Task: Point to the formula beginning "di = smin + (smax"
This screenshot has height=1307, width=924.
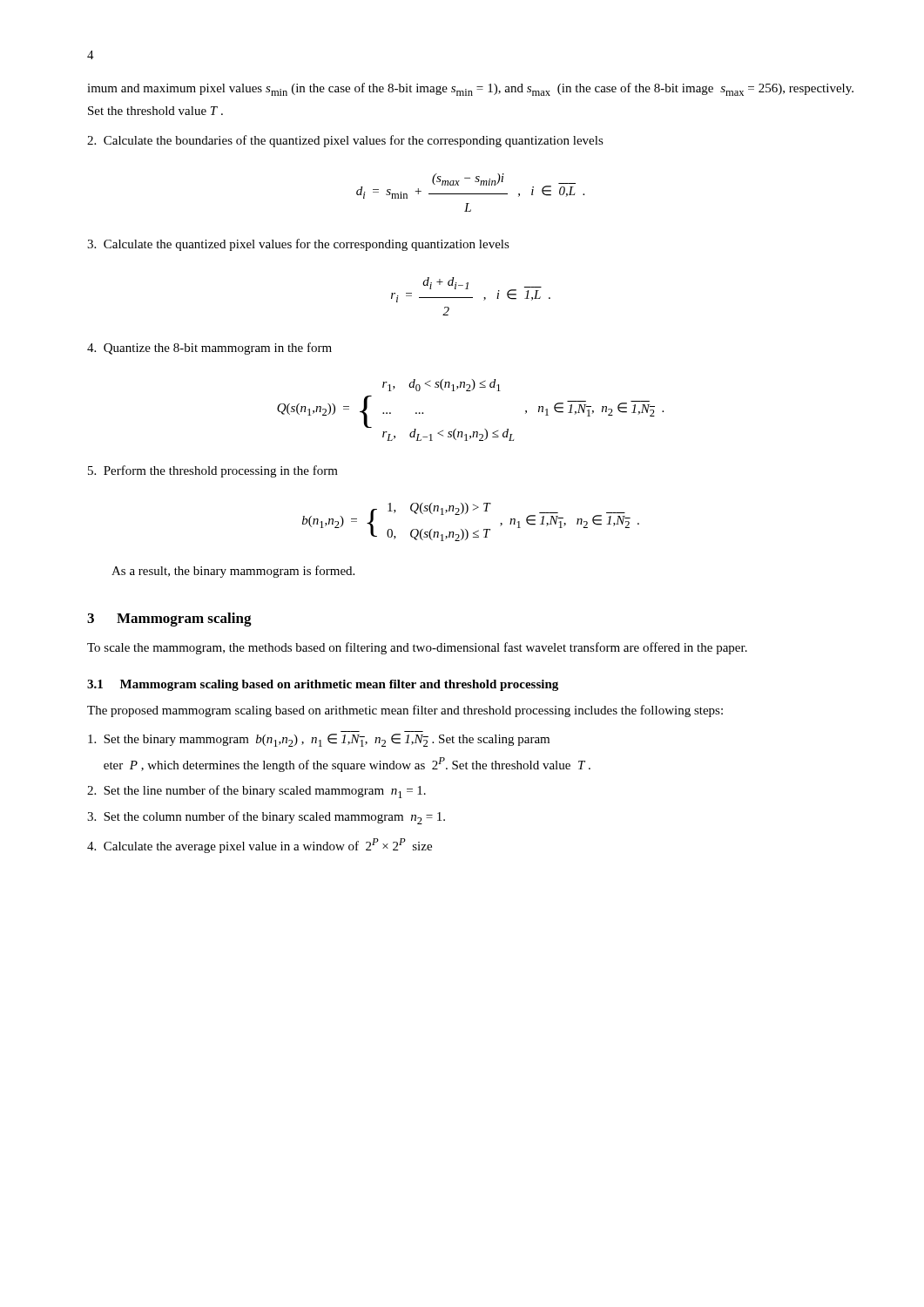Action: [x=471, y=192]
